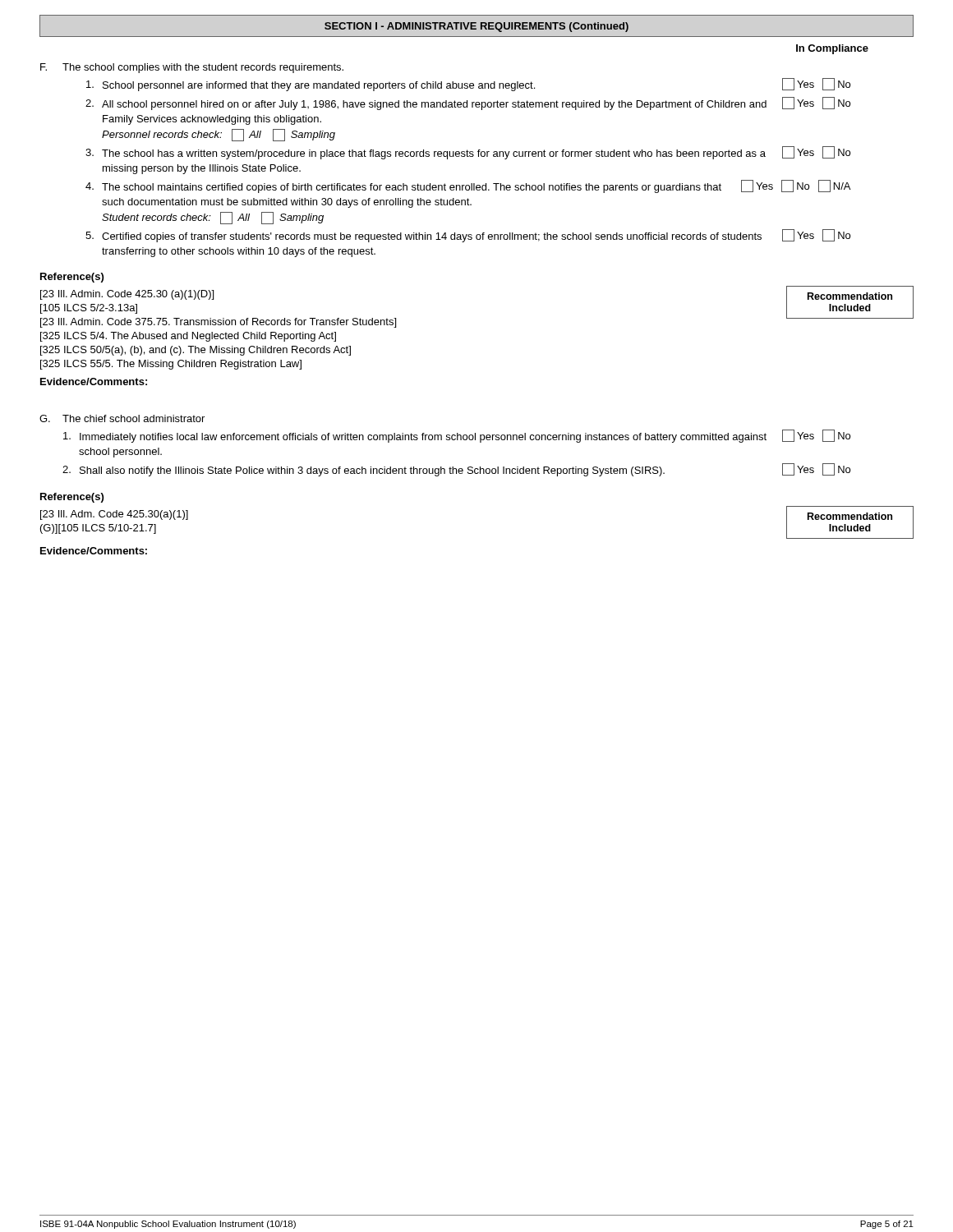
Task: Locate the text starting "(G)][105 ILCS 5/10-21.7]"
Action: 98,527
